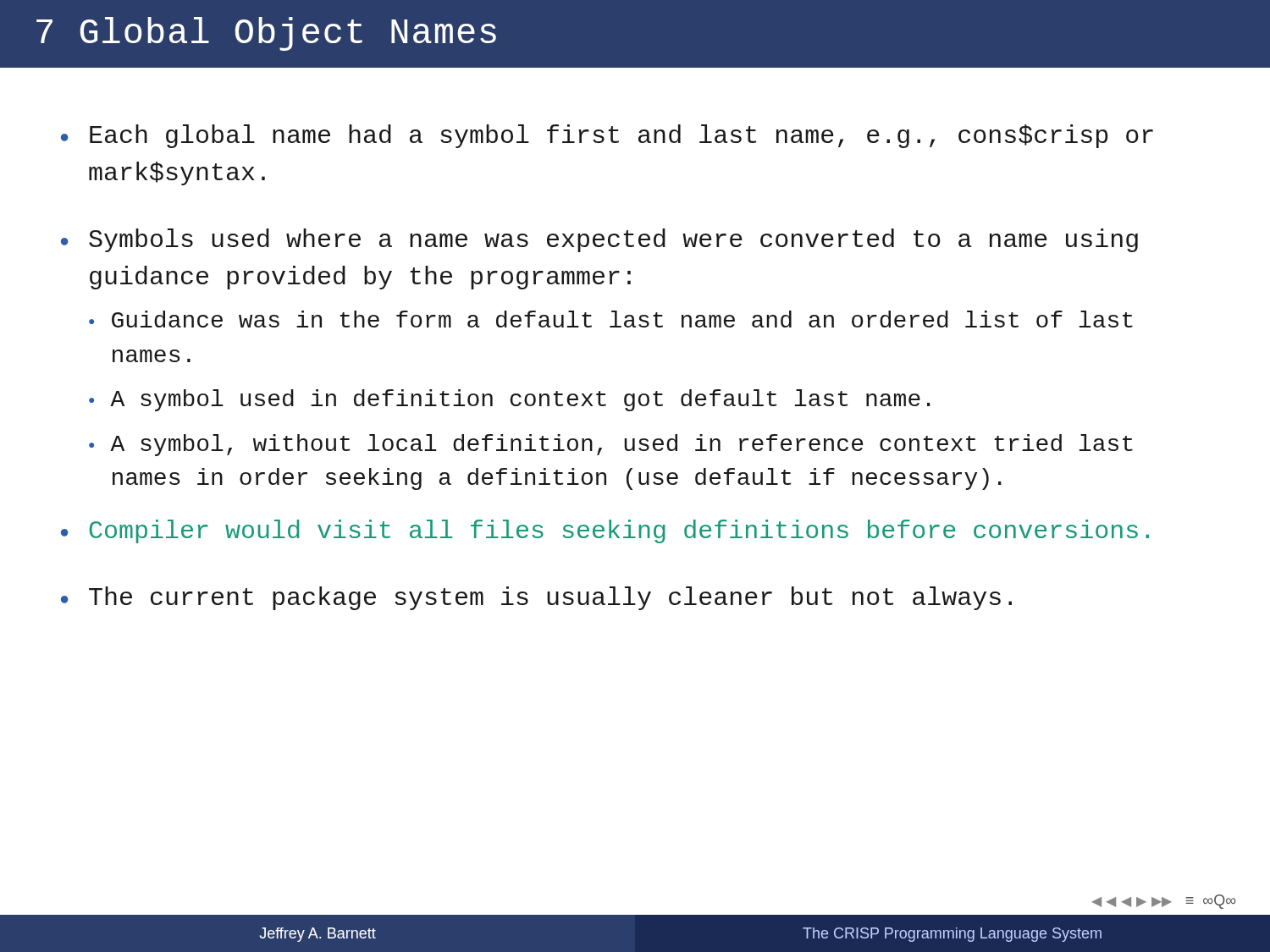Point to the block beginning "● Symbols used"
The image size is (1270, 952).
(x=599, y=240)
